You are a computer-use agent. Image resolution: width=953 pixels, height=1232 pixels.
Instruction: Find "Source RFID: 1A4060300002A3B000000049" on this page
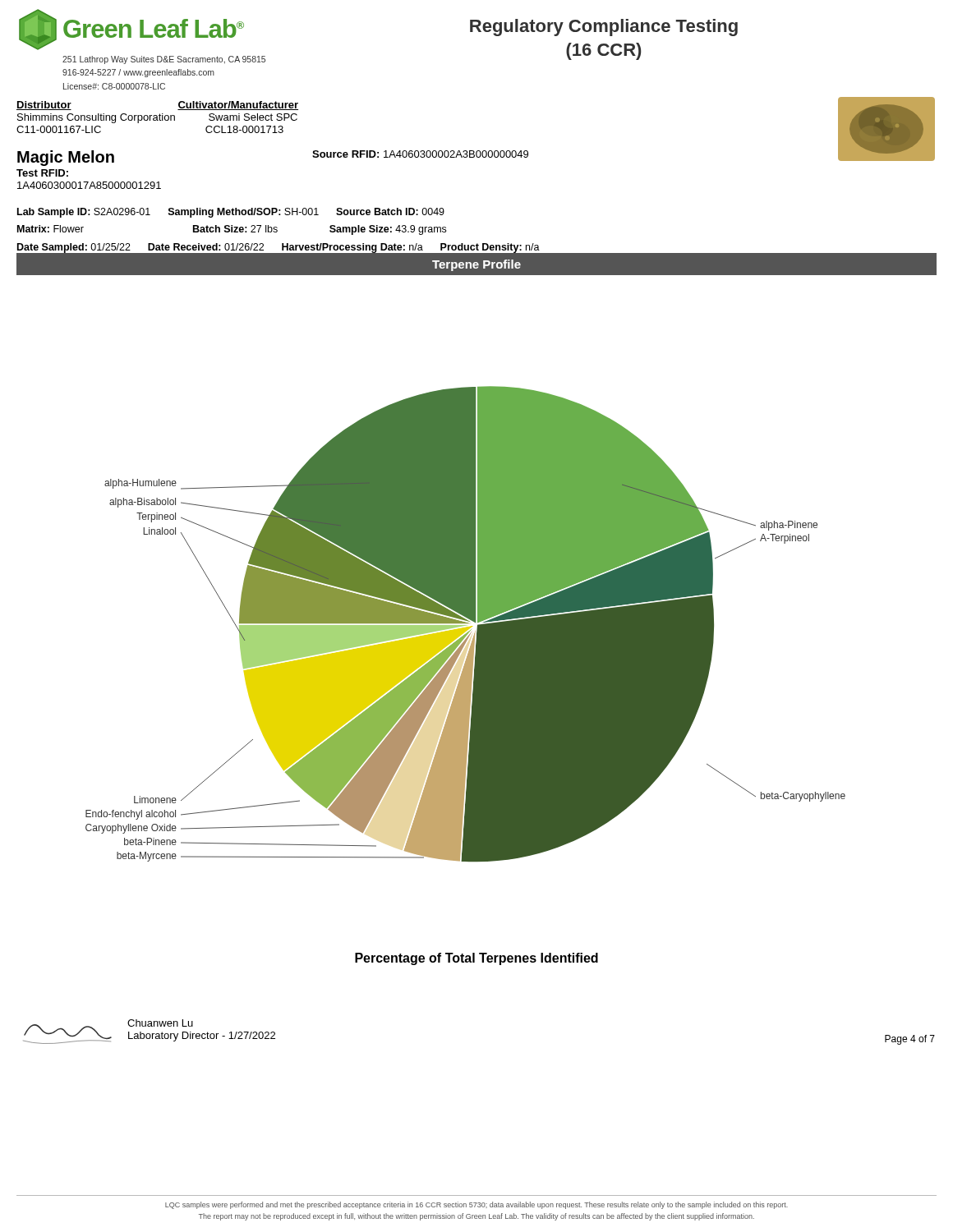pyautogui.click(x=421, y=154)
